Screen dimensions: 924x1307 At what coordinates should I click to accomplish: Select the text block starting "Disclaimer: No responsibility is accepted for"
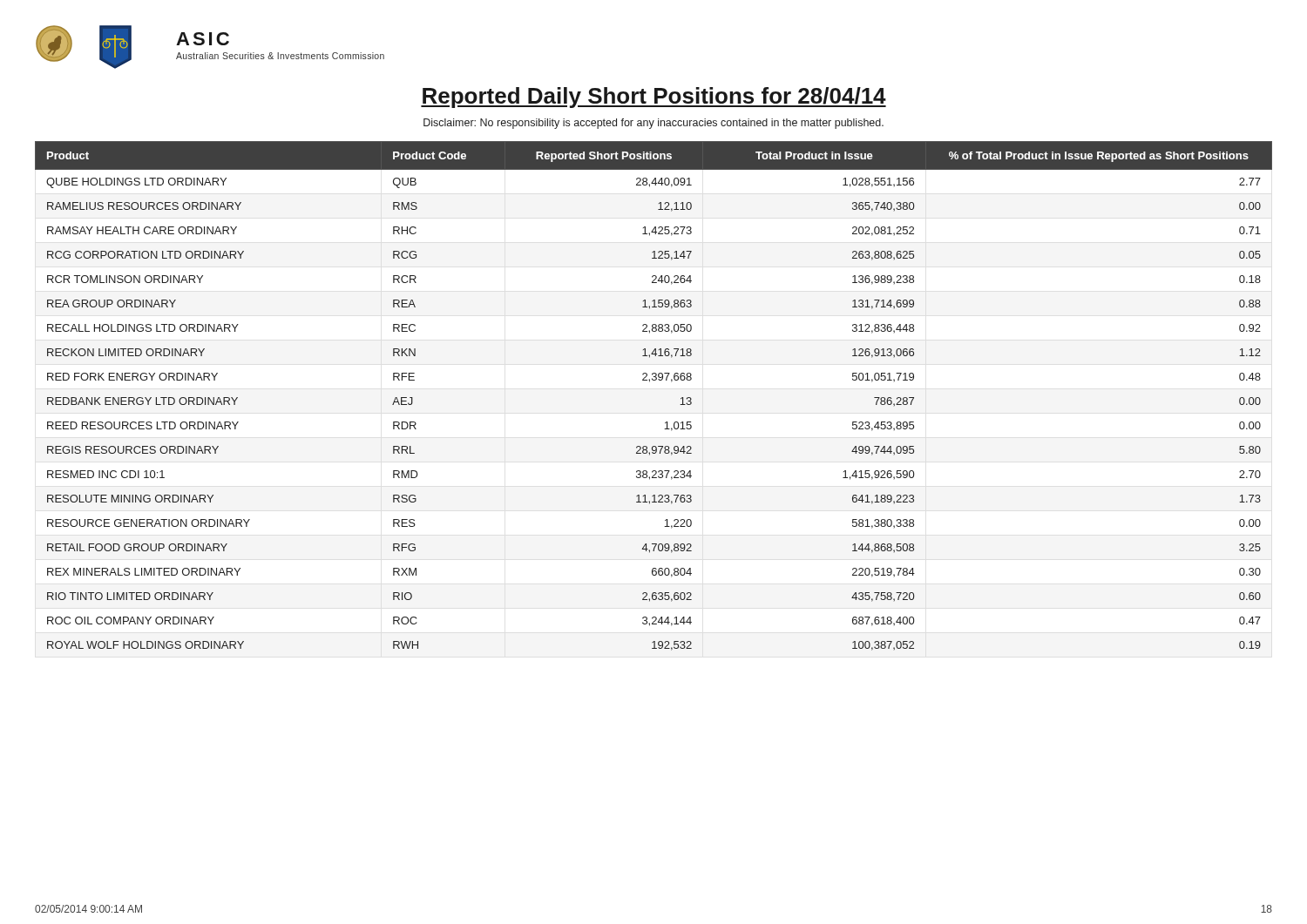click(654, 123)
